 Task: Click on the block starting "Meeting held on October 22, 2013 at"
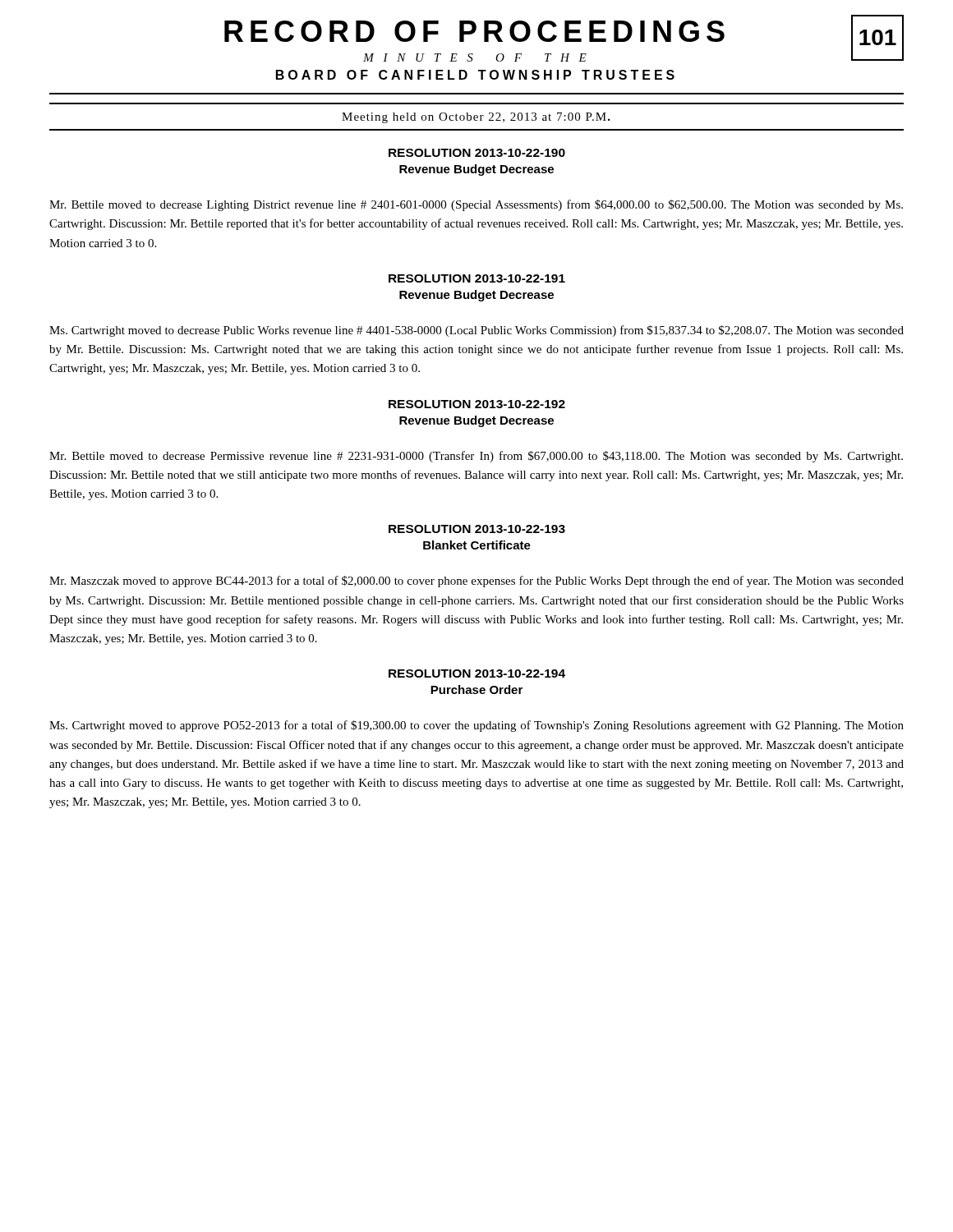[x=476, y=117]
